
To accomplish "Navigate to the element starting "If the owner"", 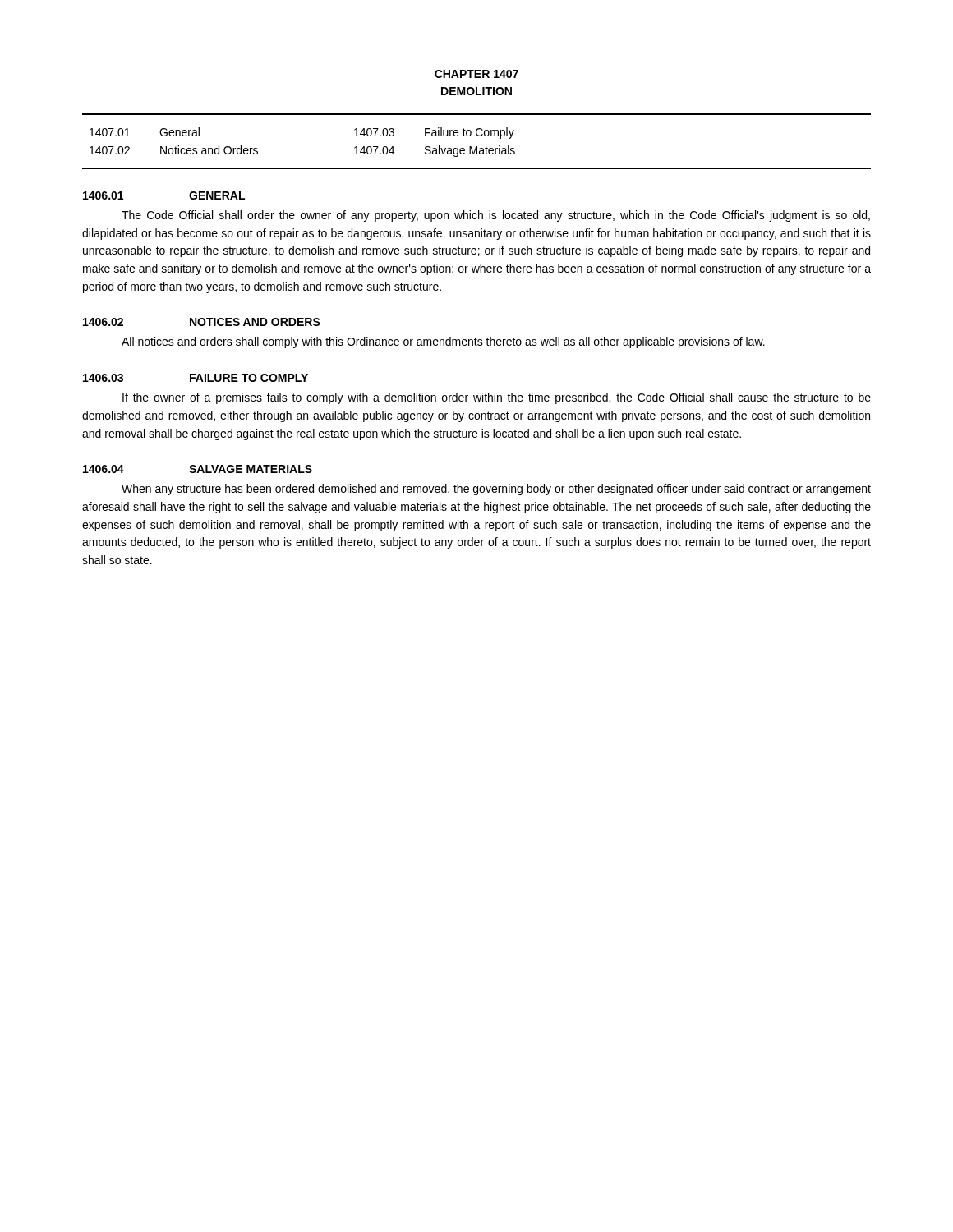I will point(476,416).
